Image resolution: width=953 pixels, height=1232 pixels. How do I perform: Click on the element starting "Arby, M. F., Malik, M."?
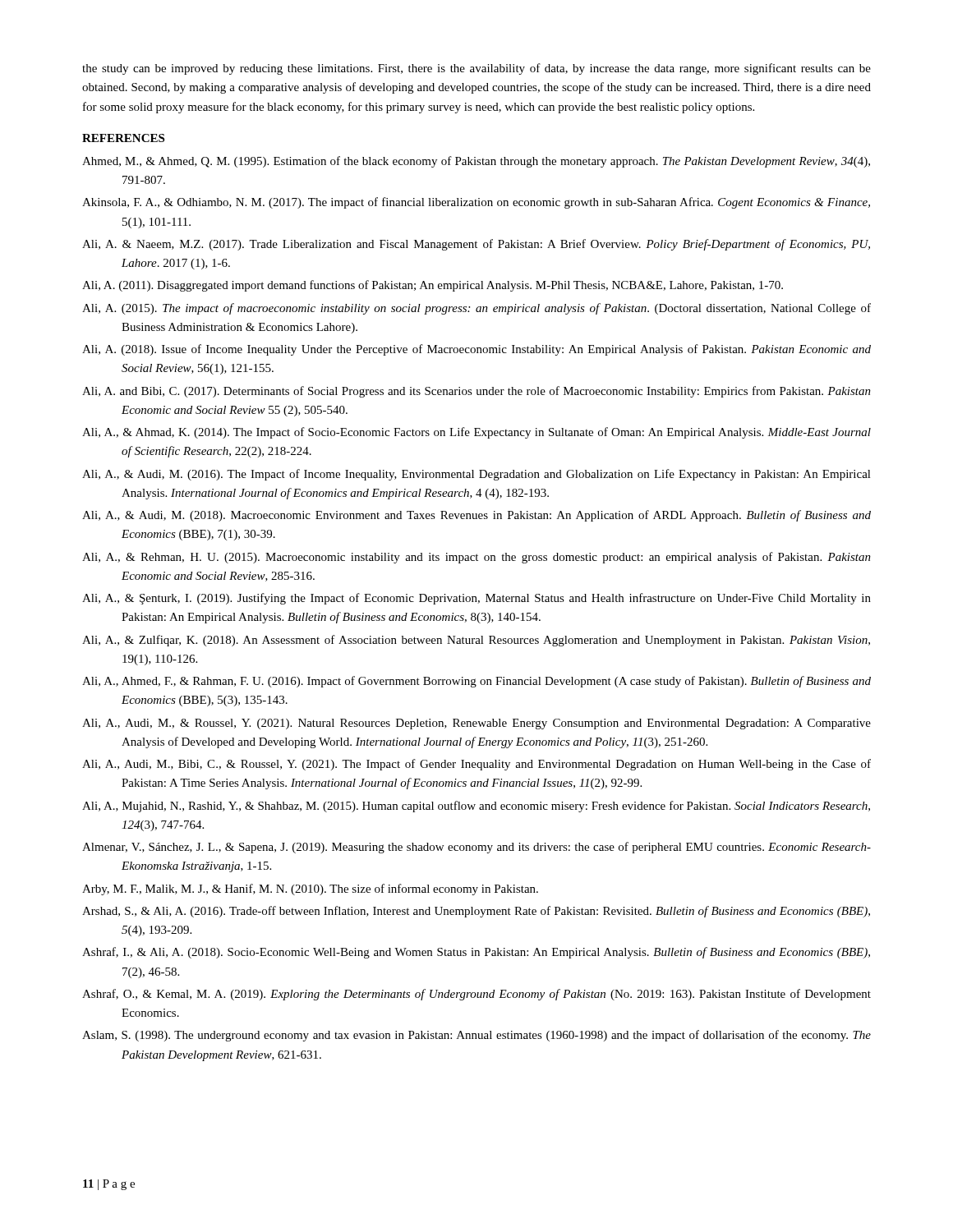point(310,888)
